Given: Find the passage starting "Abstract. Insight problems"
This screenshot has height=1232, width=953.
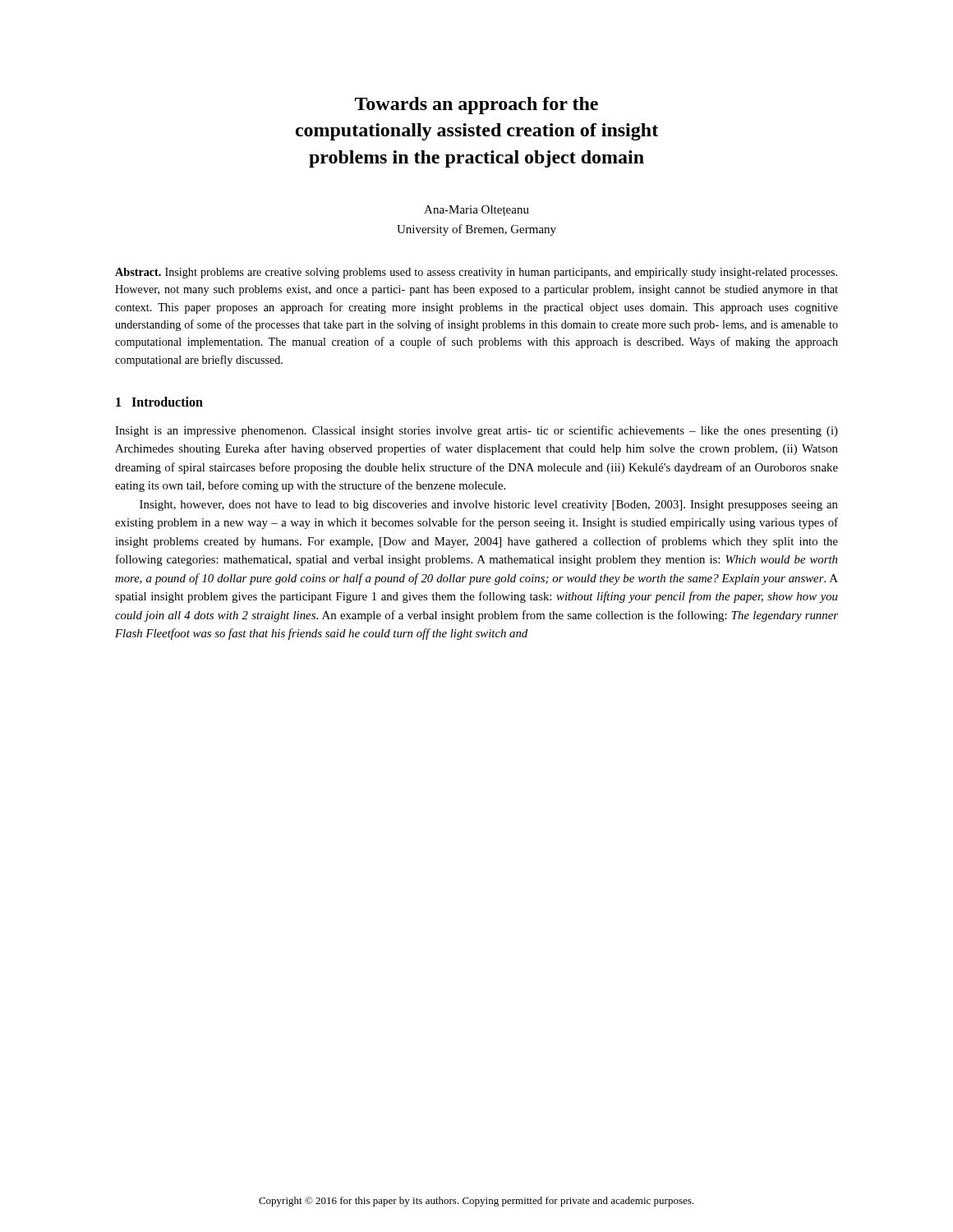Looking at the screenshot, I should (476, 316).
